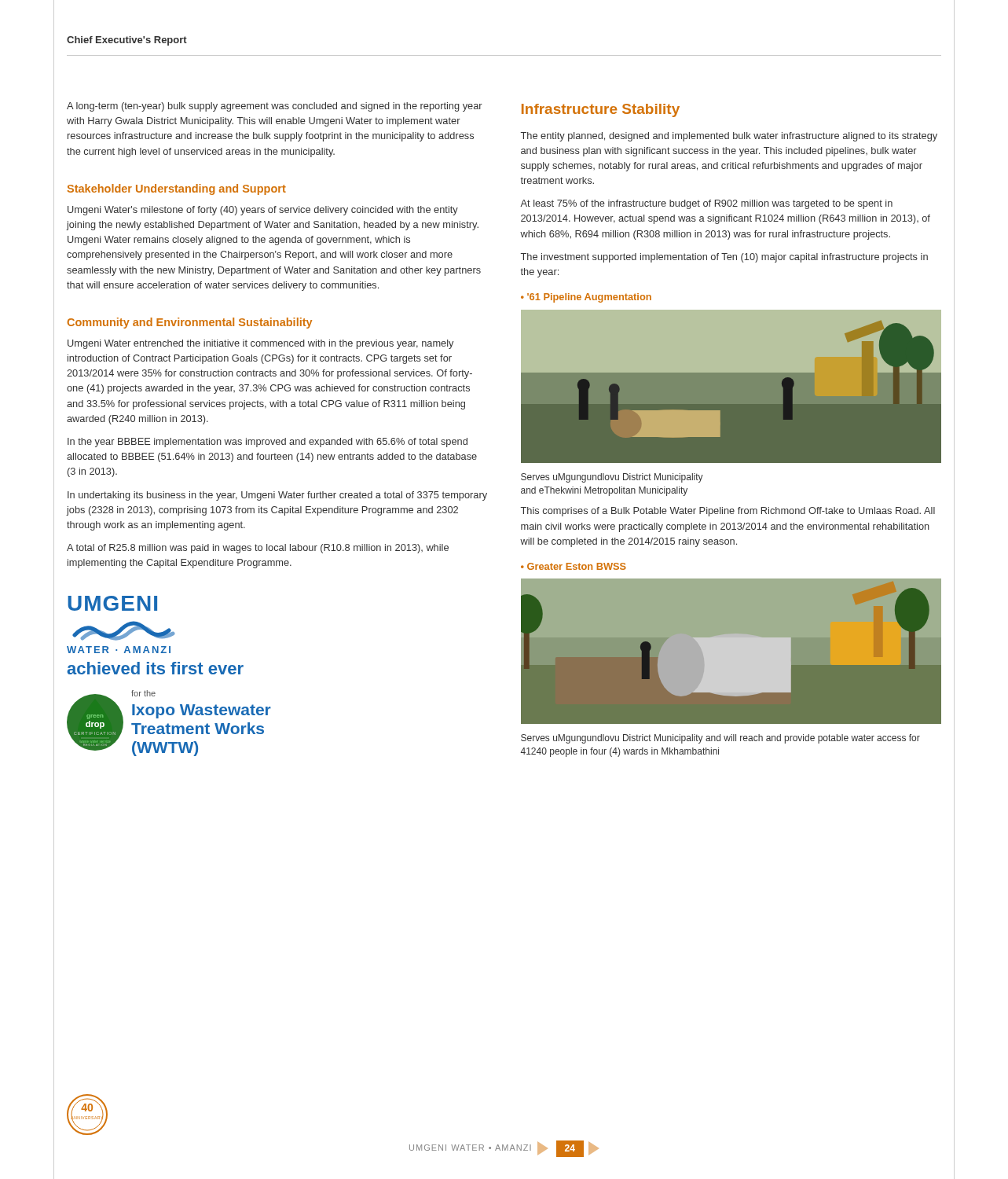Viewport: 1008px width, 1179px height.
Task: Select the text block with the text "This comprises of a Bulk Potable Water Pipeline"
Action: pos(728,526)
